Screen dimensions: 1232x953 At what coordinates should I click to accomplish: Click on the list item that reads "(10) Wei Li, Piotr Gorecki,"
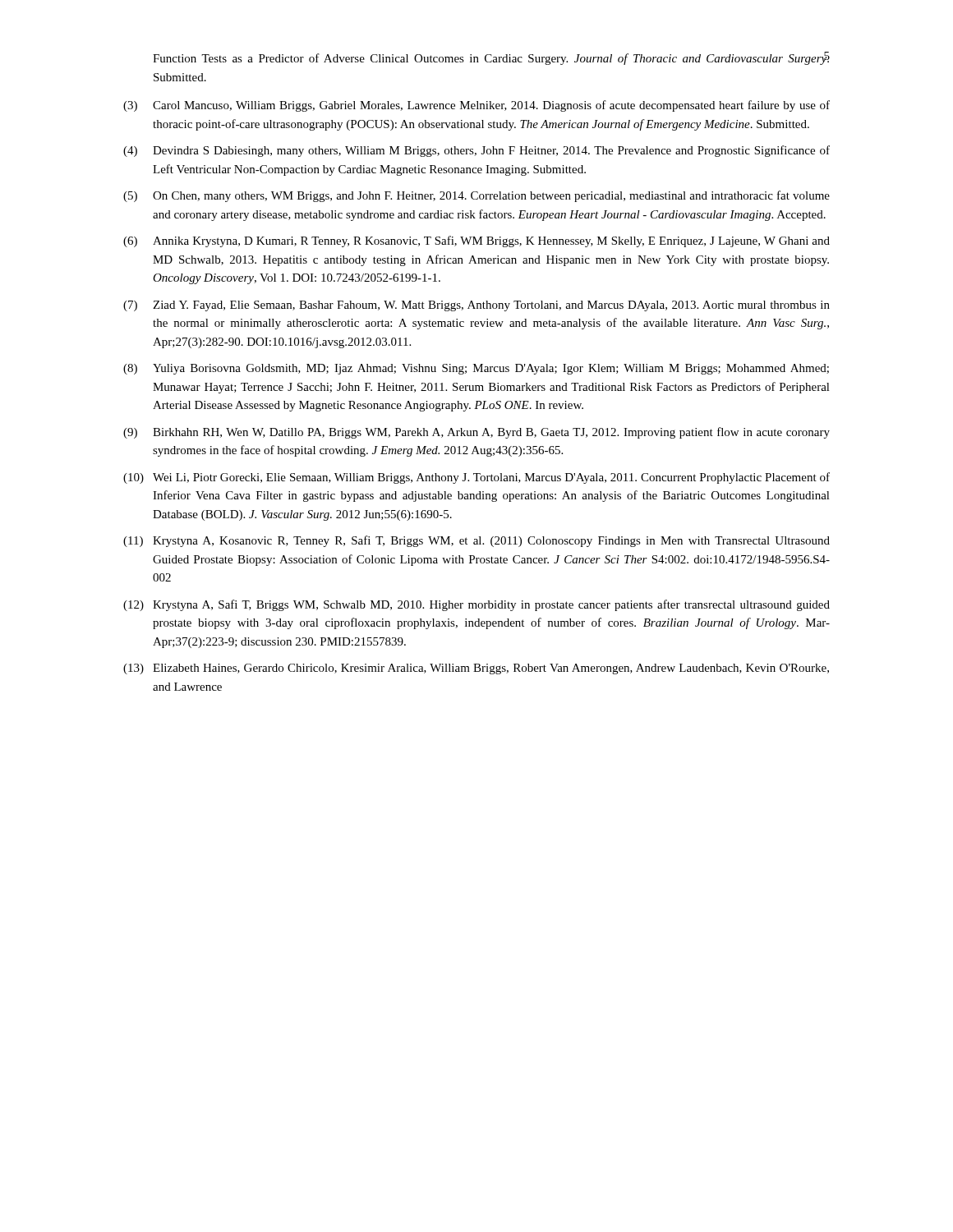point(476,496)
